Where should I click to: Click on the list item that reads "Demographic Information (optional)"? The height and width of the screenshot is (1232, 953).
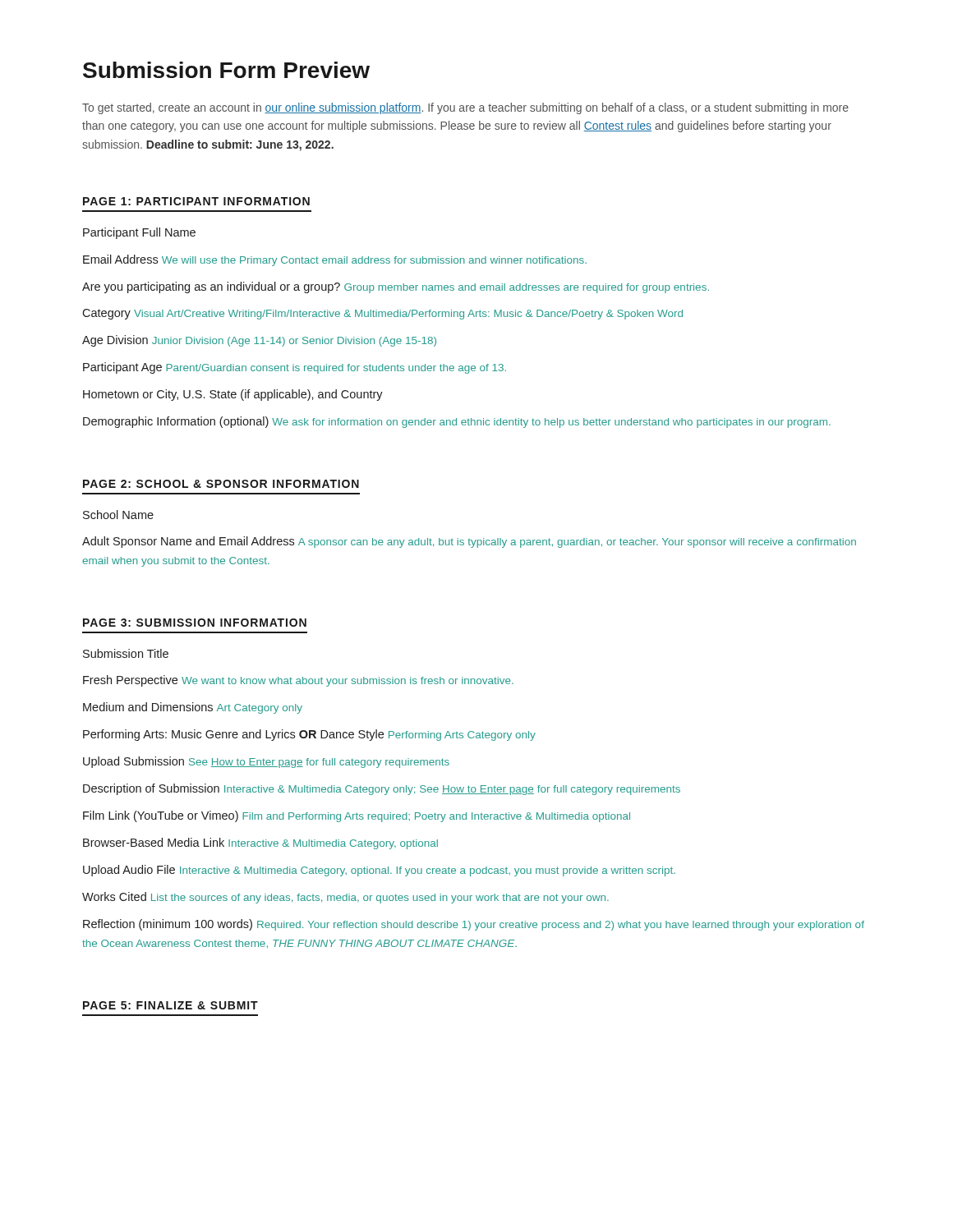[457, 421]
